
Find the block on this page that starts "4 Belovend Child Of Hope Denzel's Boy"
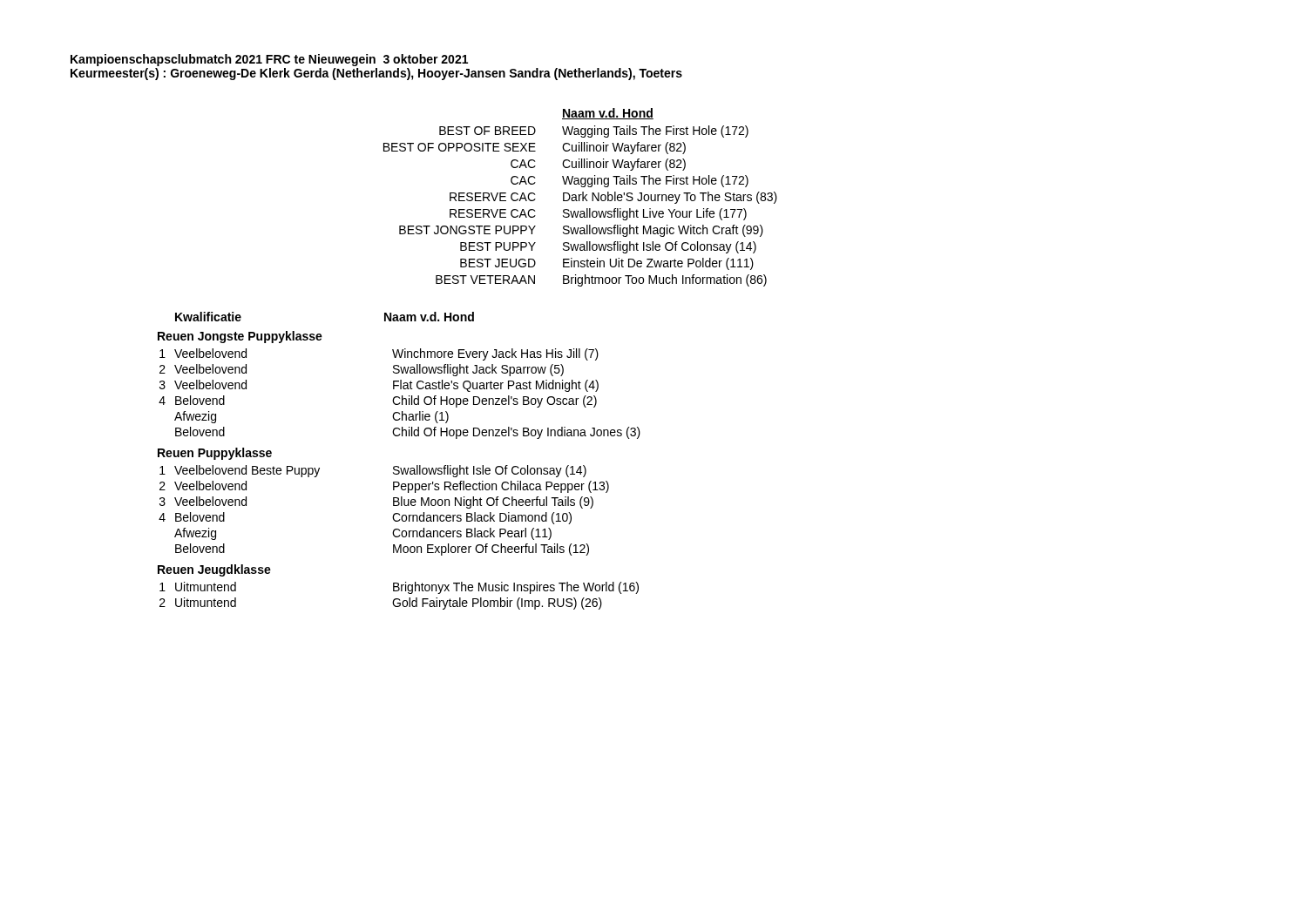(x=190, y=401)
